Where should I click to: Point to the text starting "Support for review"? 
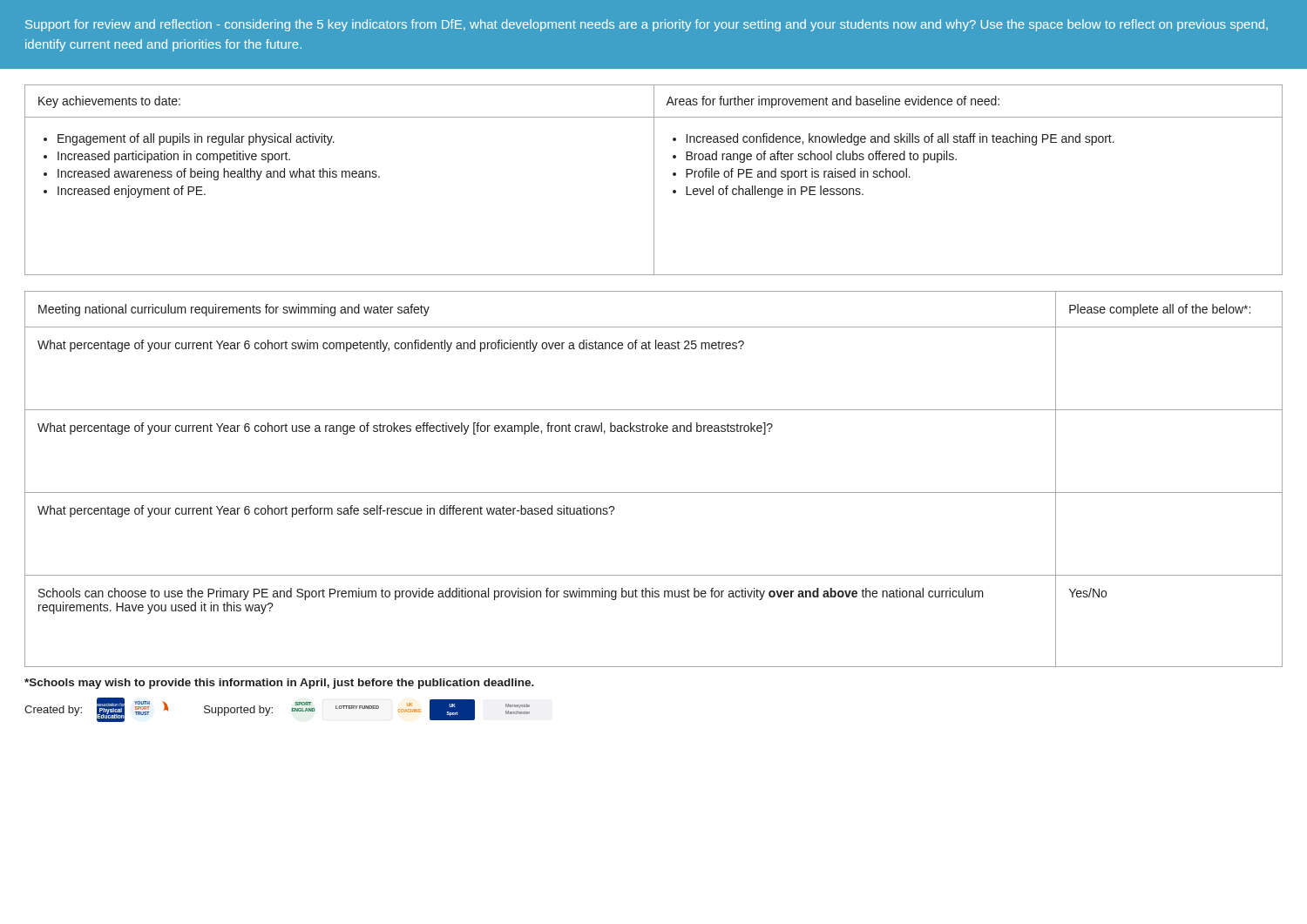[647, 34]
